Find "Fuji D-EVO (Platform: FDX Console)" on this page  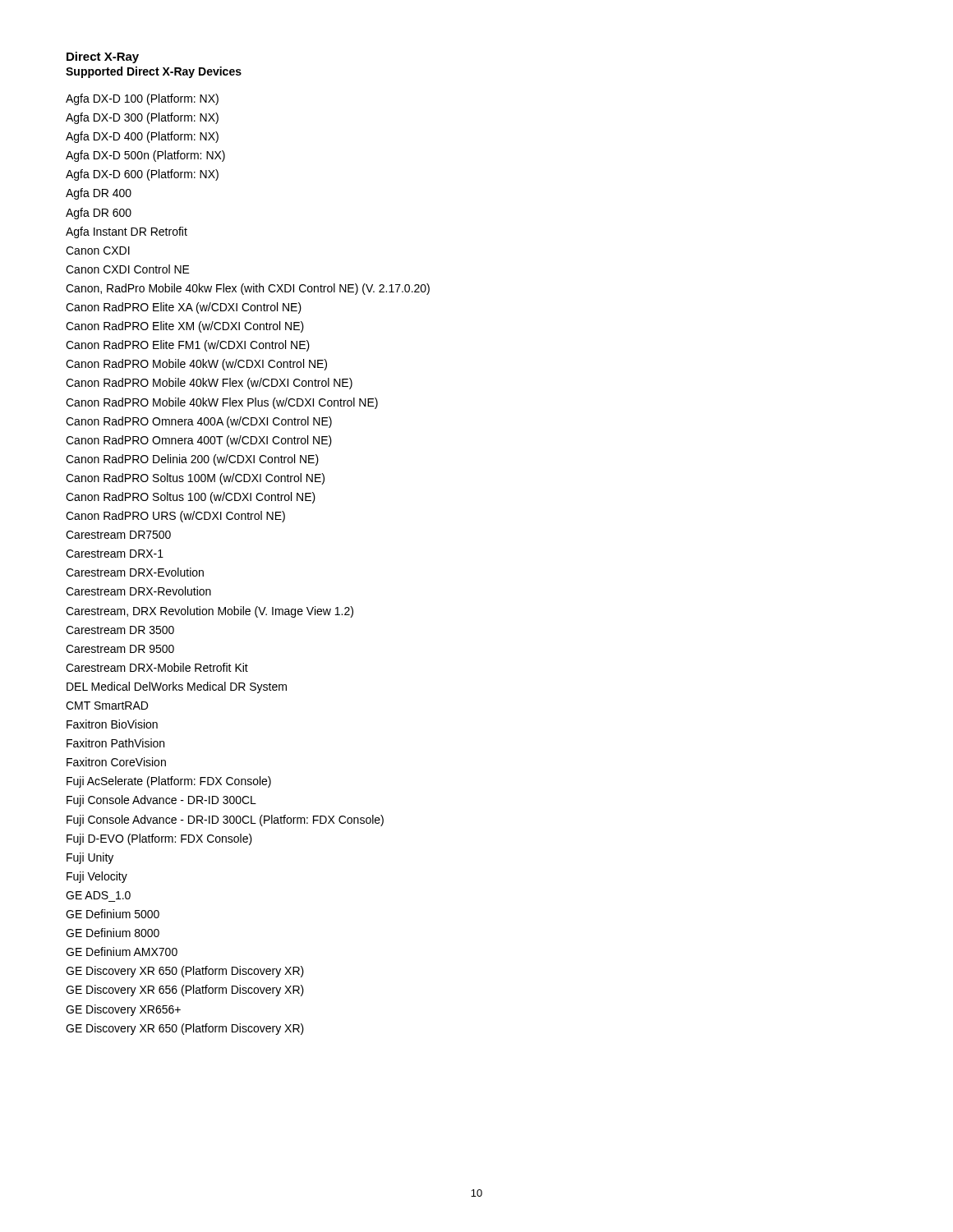click(159, 838)
